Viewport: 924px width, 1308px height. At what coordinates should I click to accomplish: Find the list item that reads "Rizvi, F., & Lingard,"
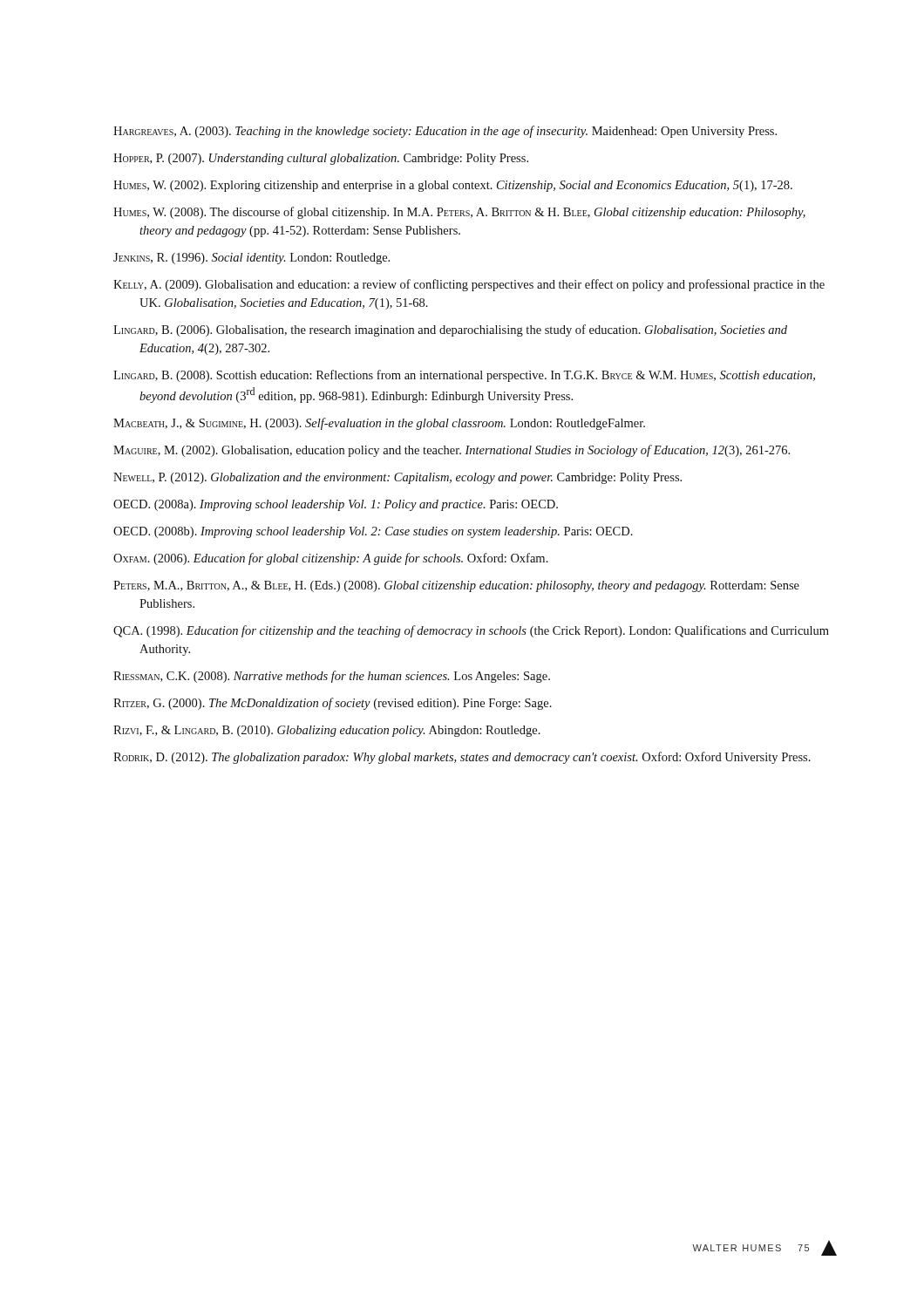click(327, 730)
